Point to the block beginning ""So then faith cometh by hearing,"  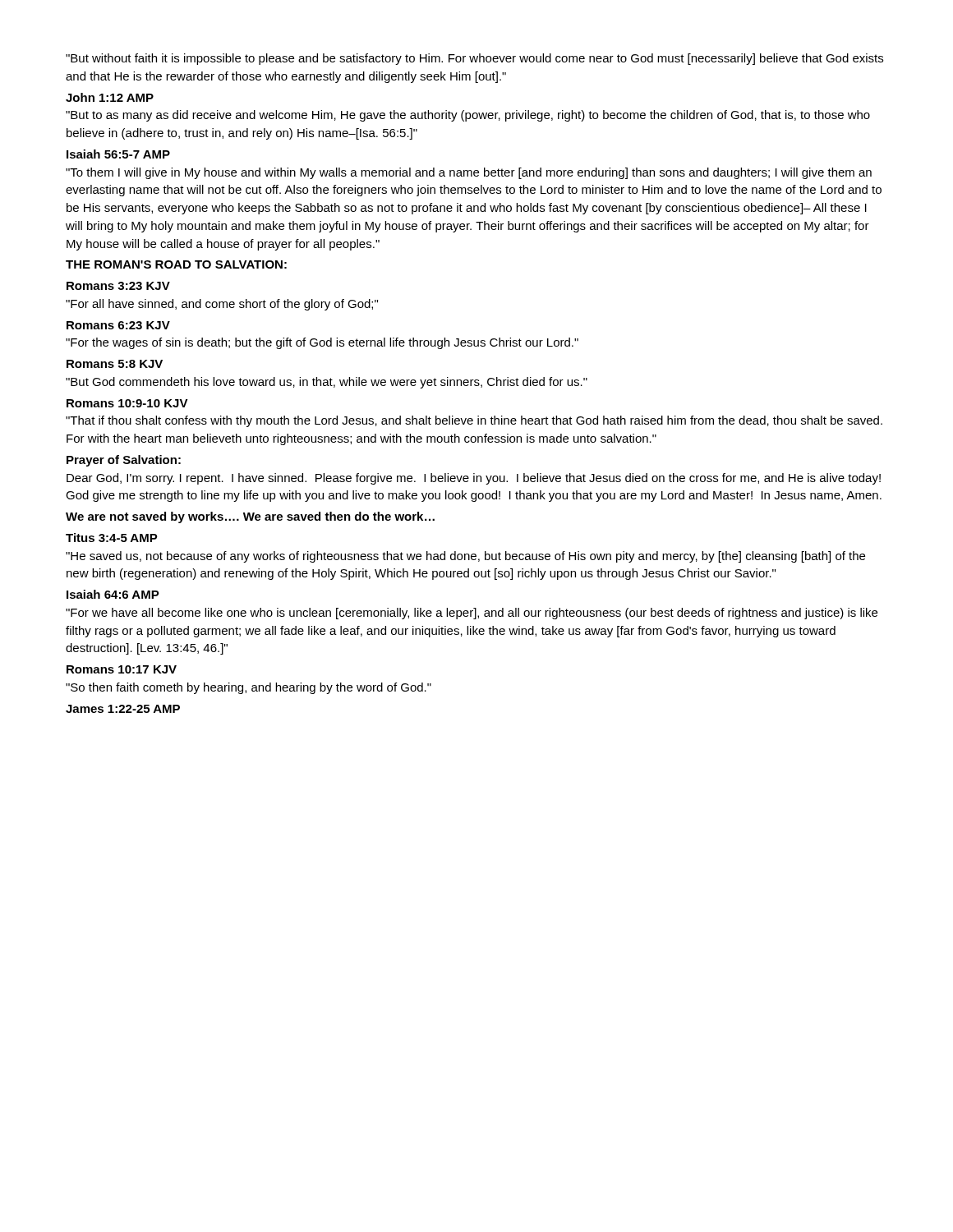point(249,687)
